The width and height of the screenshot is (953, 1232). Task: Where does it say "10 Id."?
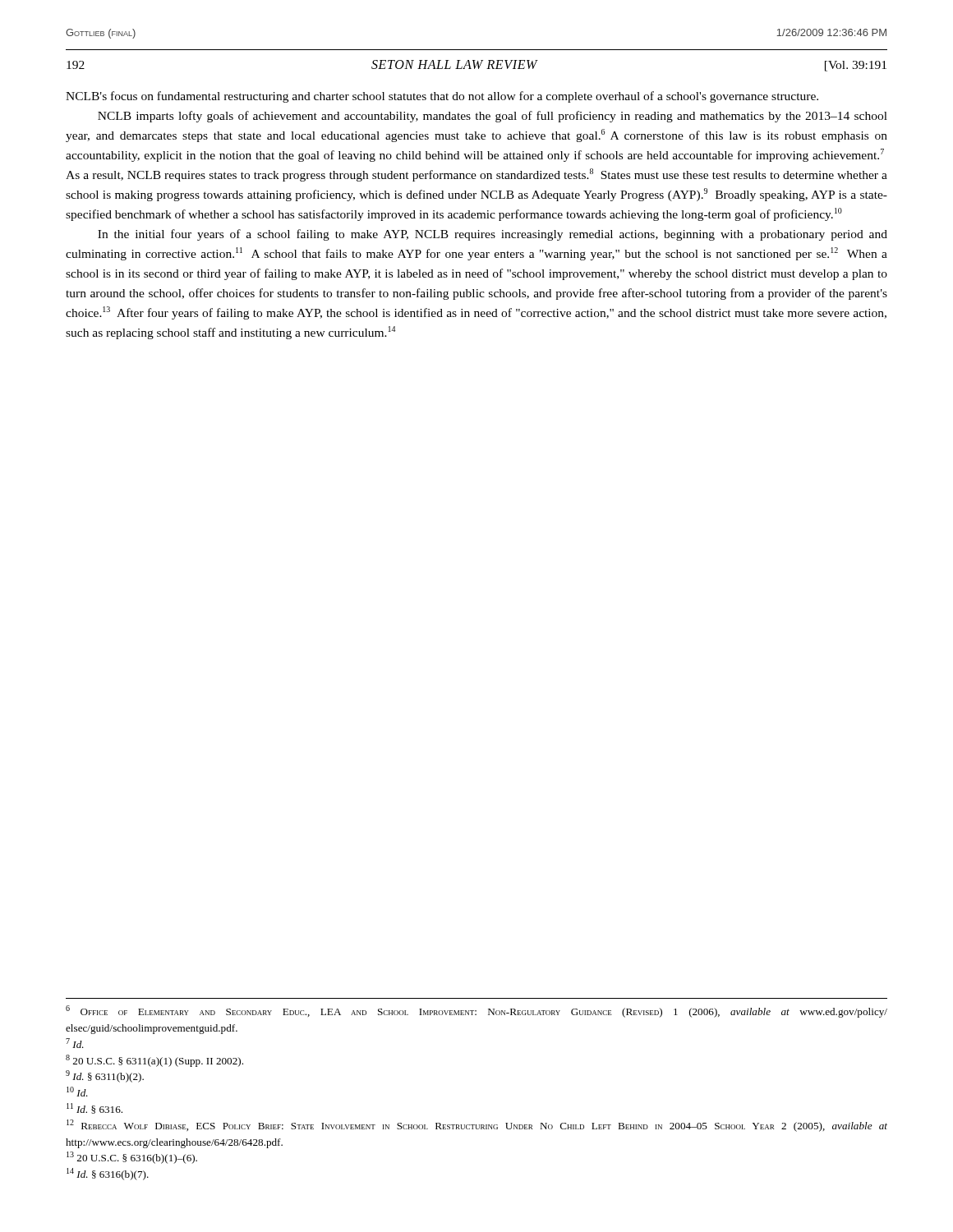[x=77, y=1092]
